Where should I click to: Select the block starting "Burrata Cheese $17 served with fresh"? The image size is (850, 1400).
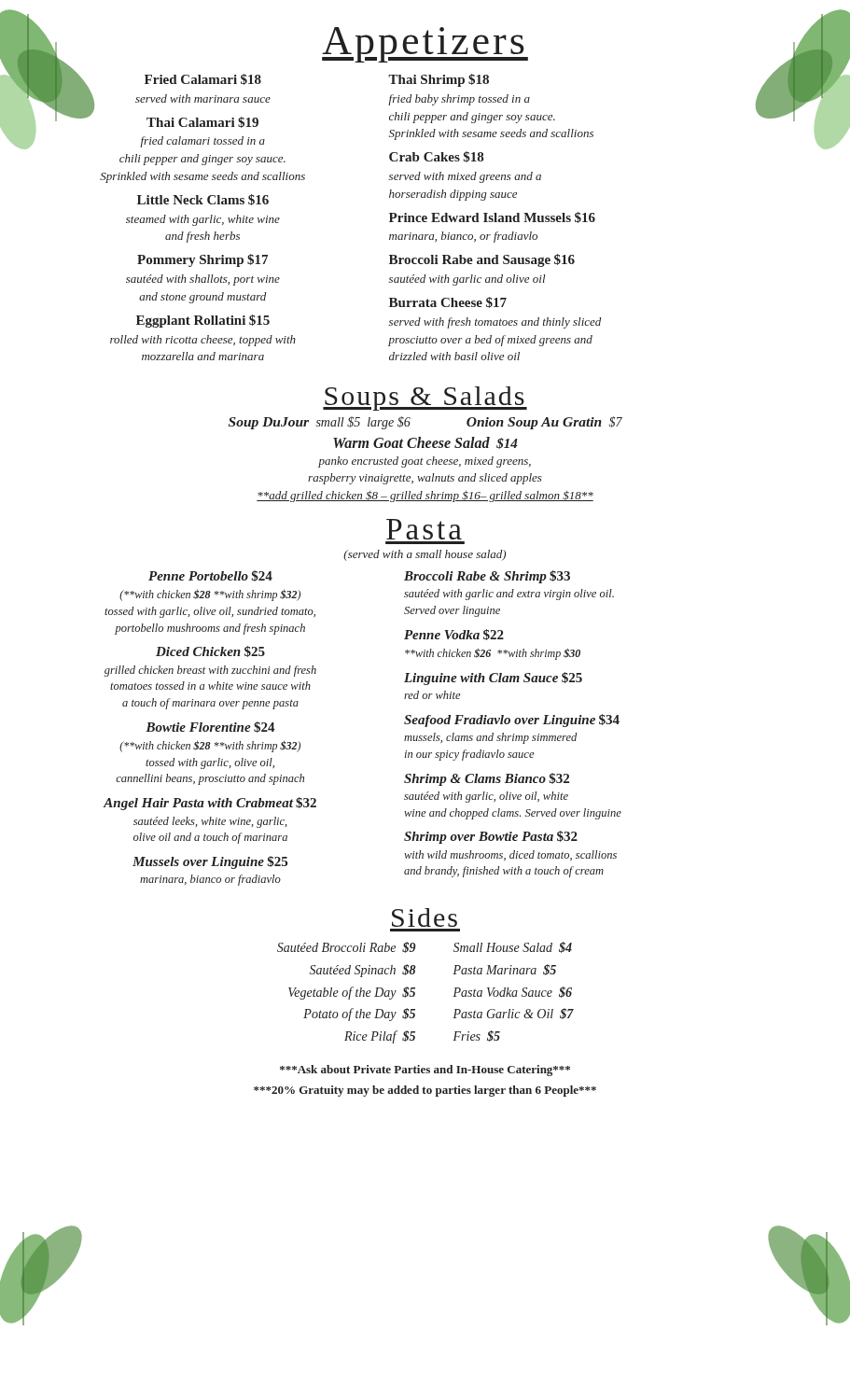(x=602, y=330)
